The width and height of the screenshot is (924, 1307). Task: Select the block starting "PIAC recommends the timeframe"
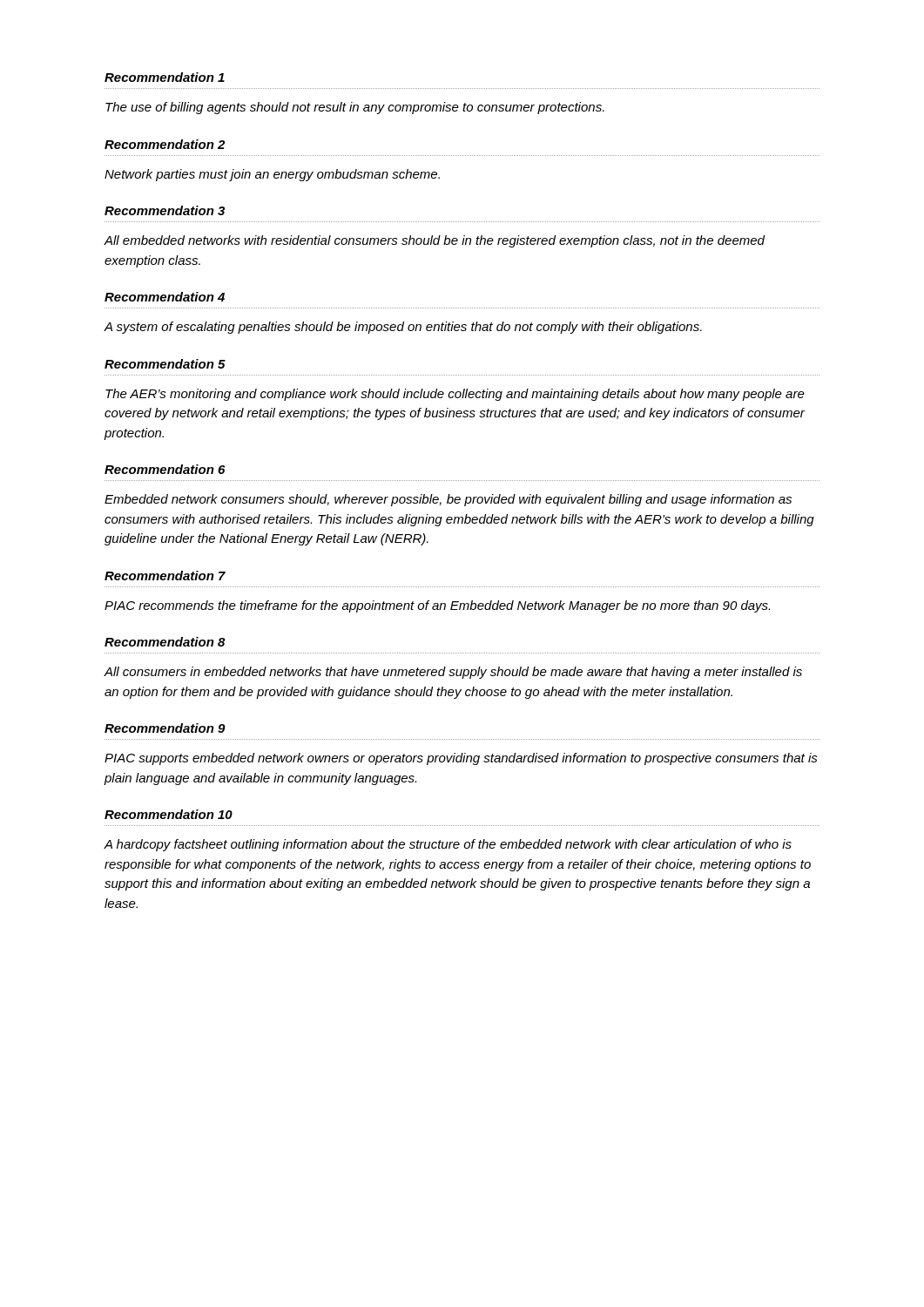click(438, 605)
